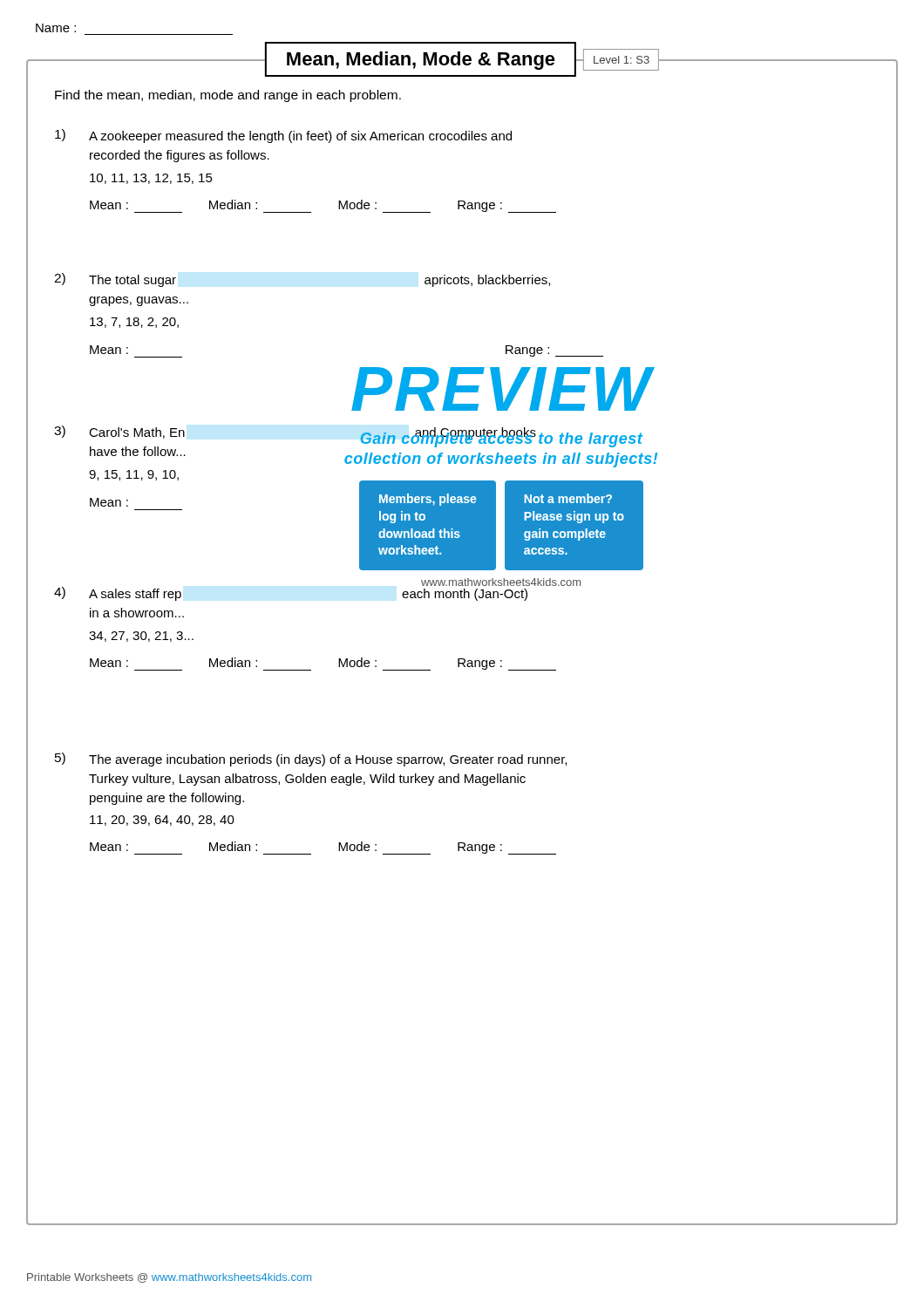Navigate to the element starting "Name :"
Viewport: 924px width, 1308px height.
[x=134, y=27]
